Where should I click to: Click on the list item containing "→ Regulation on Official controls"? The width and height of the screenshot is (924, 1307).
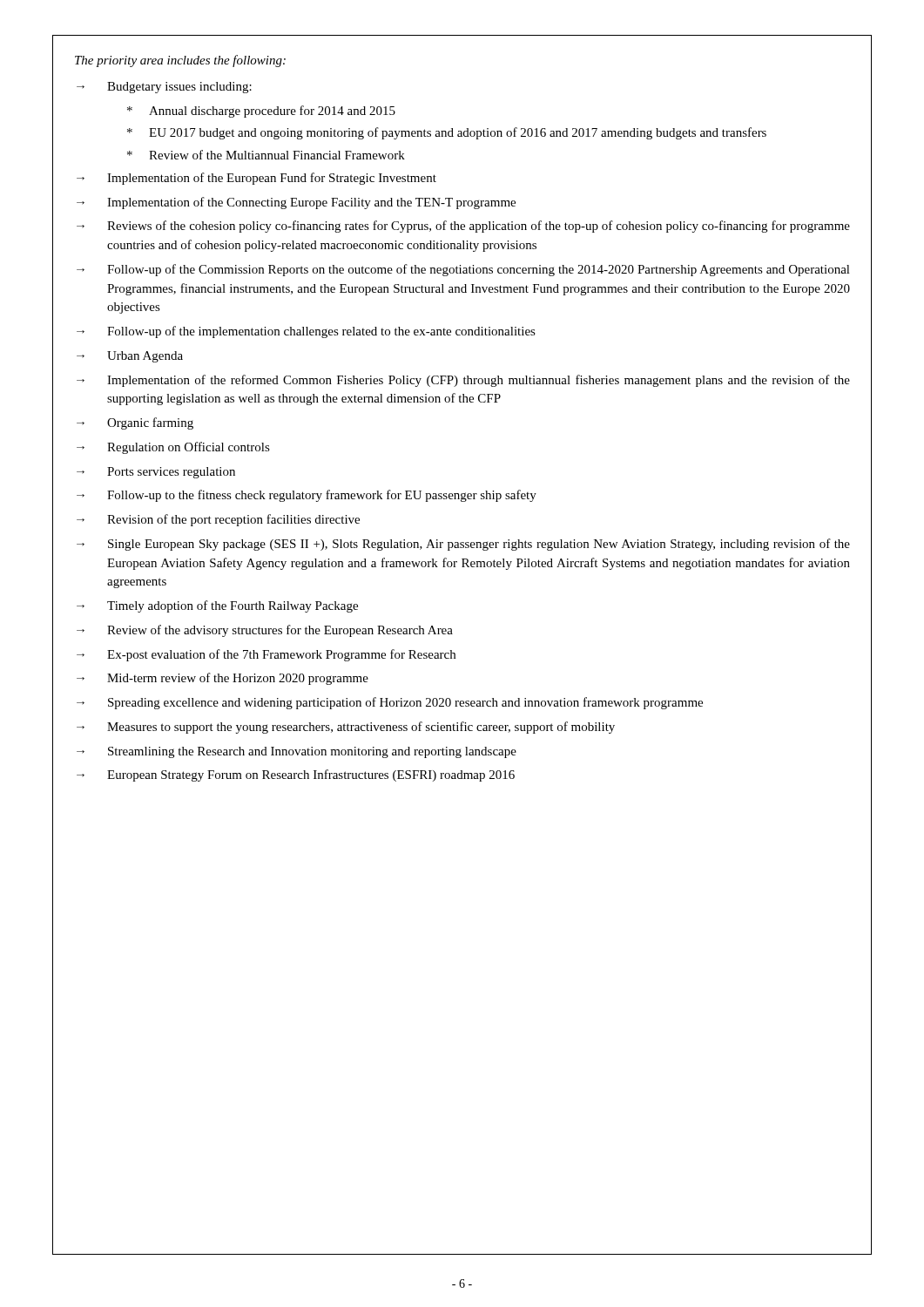point(173,448)
